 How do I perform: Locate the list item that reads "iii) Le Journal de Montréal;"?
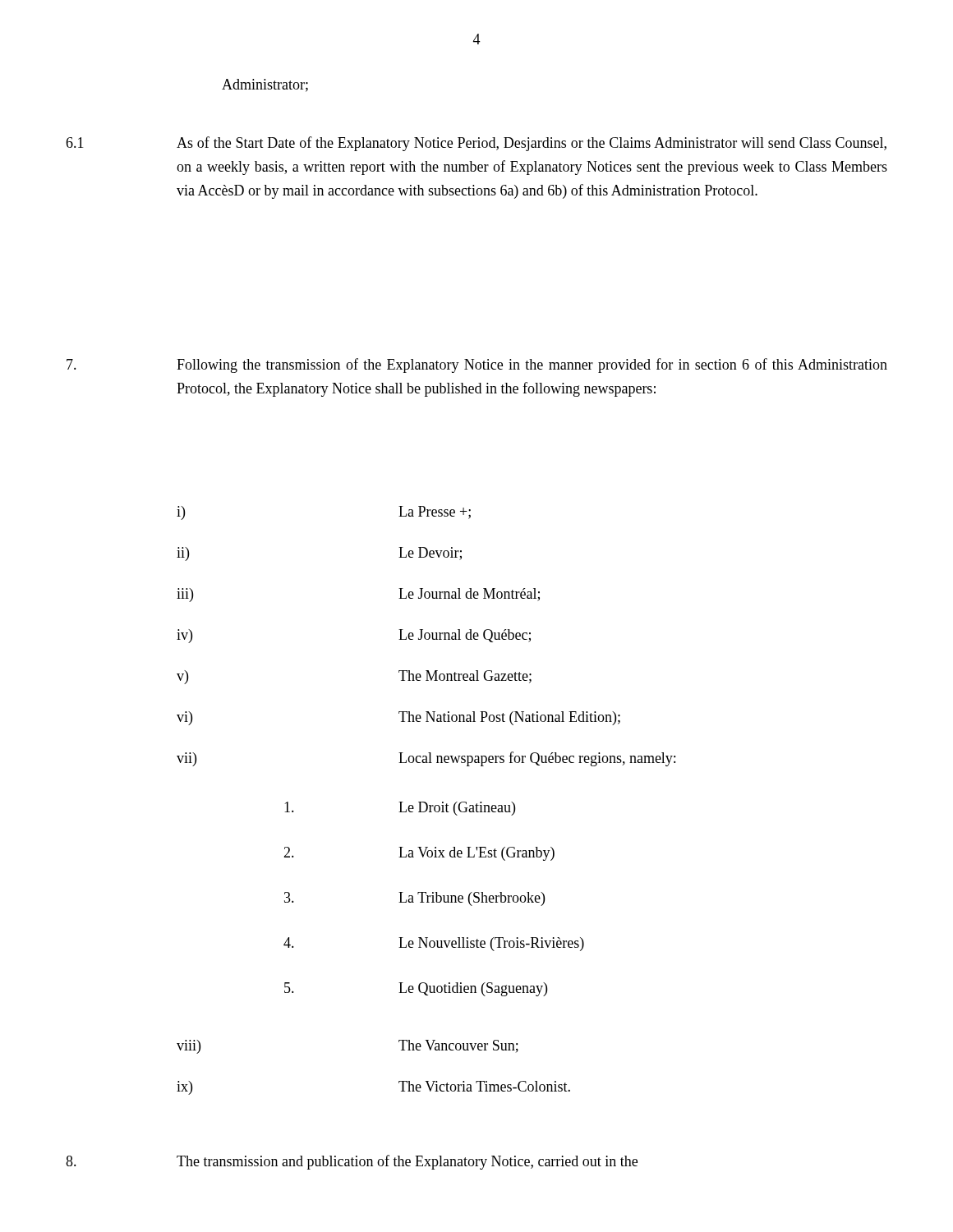(x=476, y=594)
